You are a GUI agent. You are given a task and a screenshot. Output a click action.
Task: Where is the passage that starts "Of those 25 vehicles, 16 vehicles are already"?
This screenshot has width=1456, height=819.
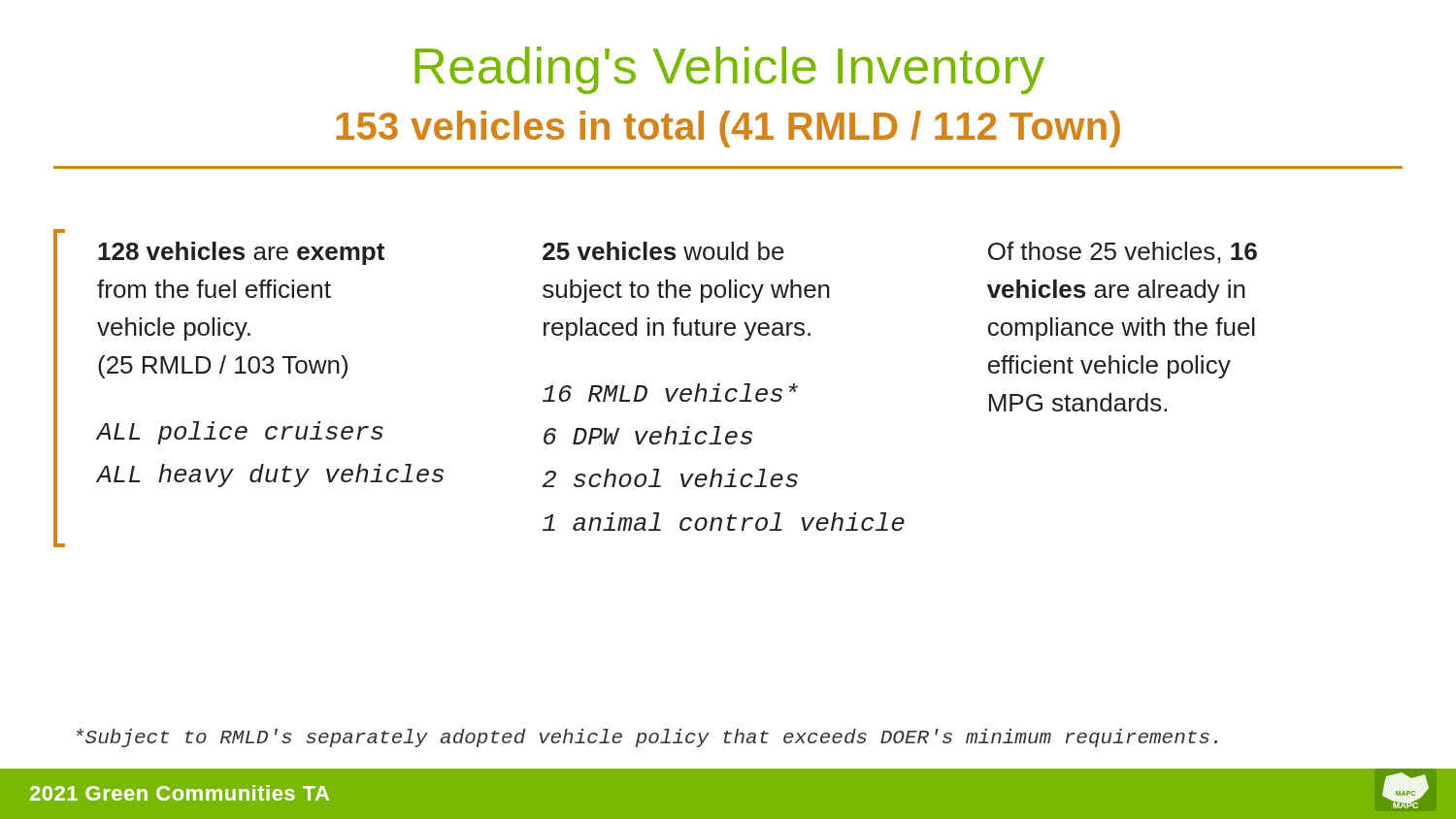(1180, 328)
